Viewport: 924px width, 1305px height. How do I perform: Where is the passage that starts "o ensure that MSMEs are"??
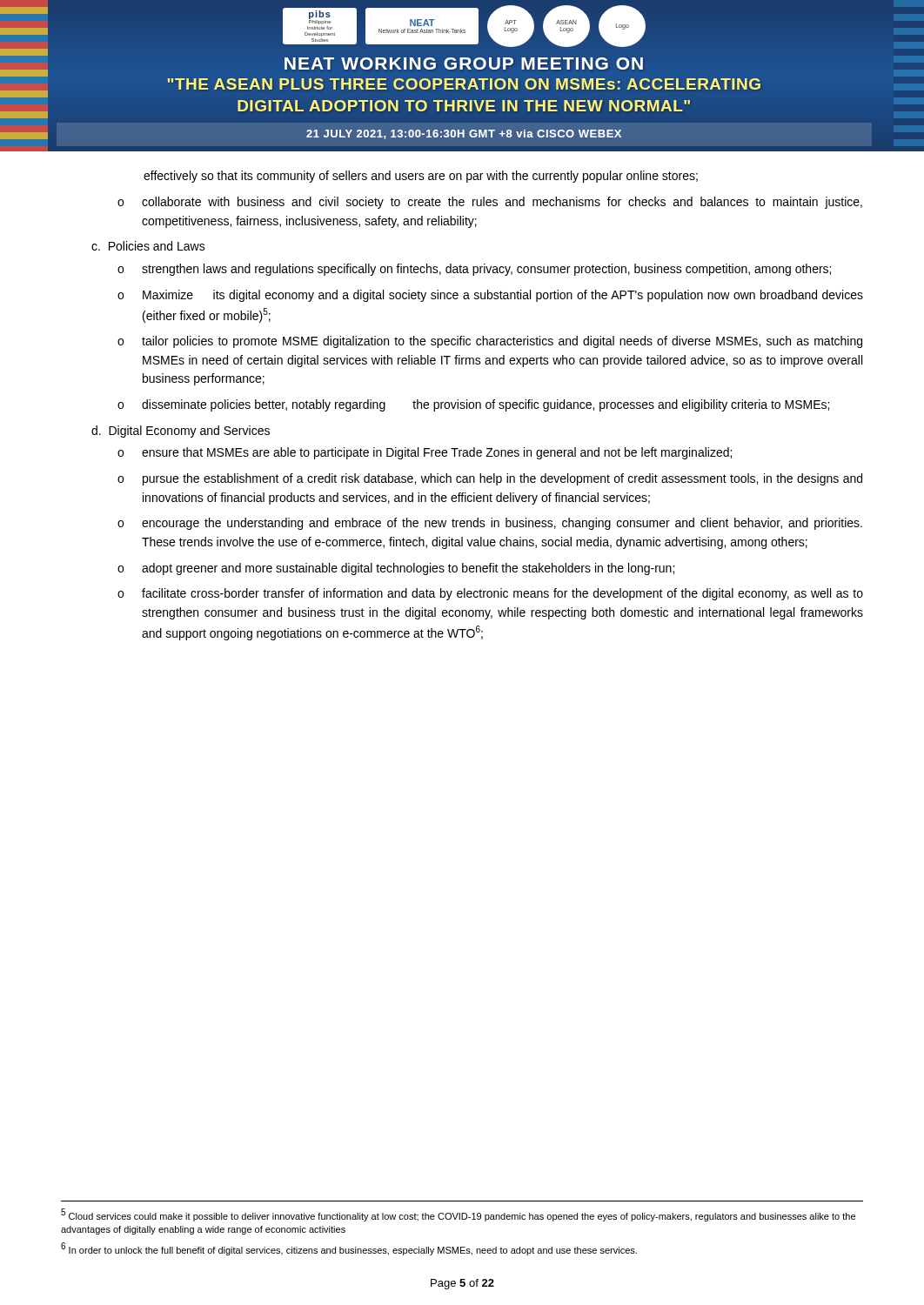425,453
